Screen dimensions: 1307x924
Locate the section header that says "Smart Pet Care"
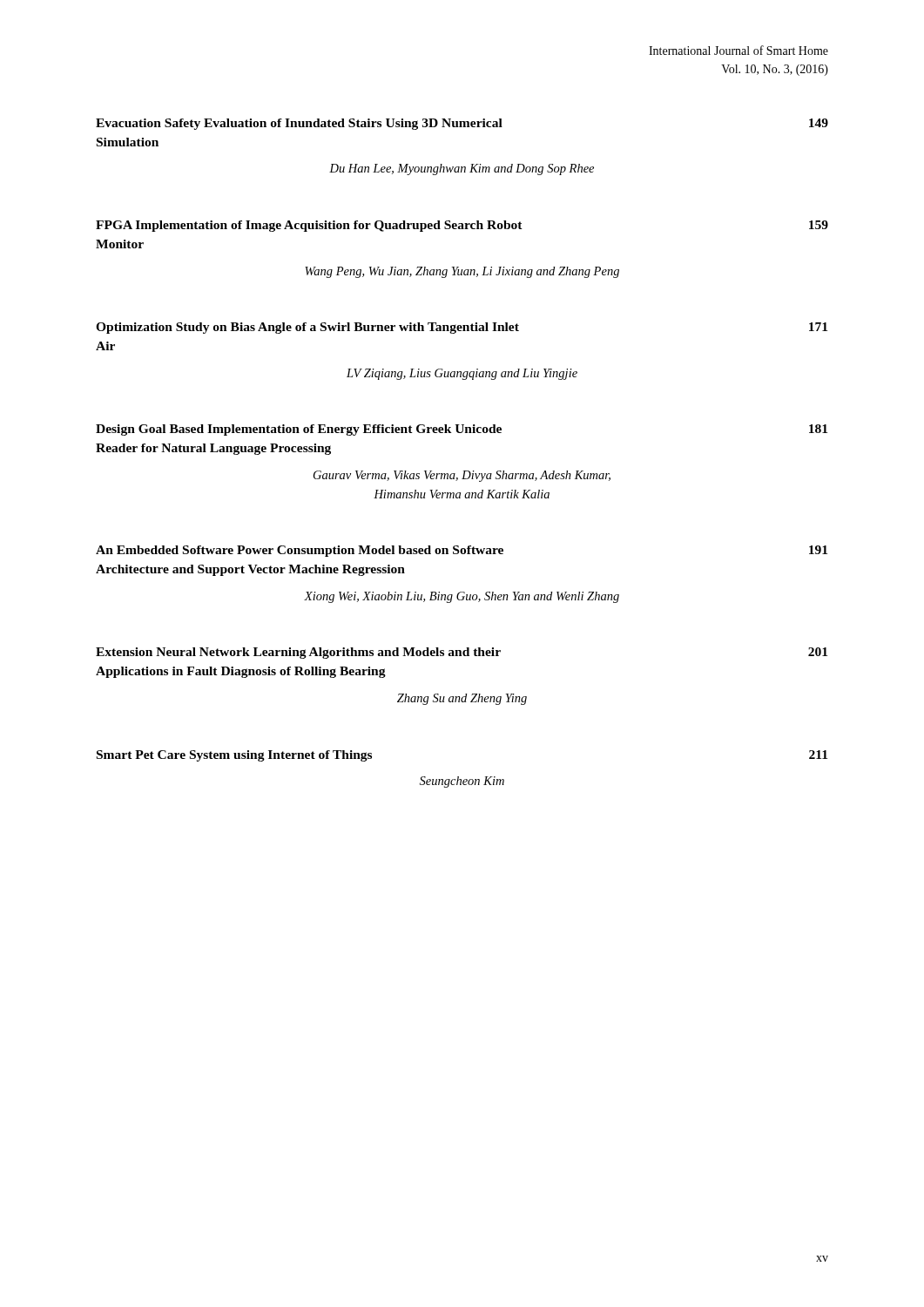(x=462, y=768)
